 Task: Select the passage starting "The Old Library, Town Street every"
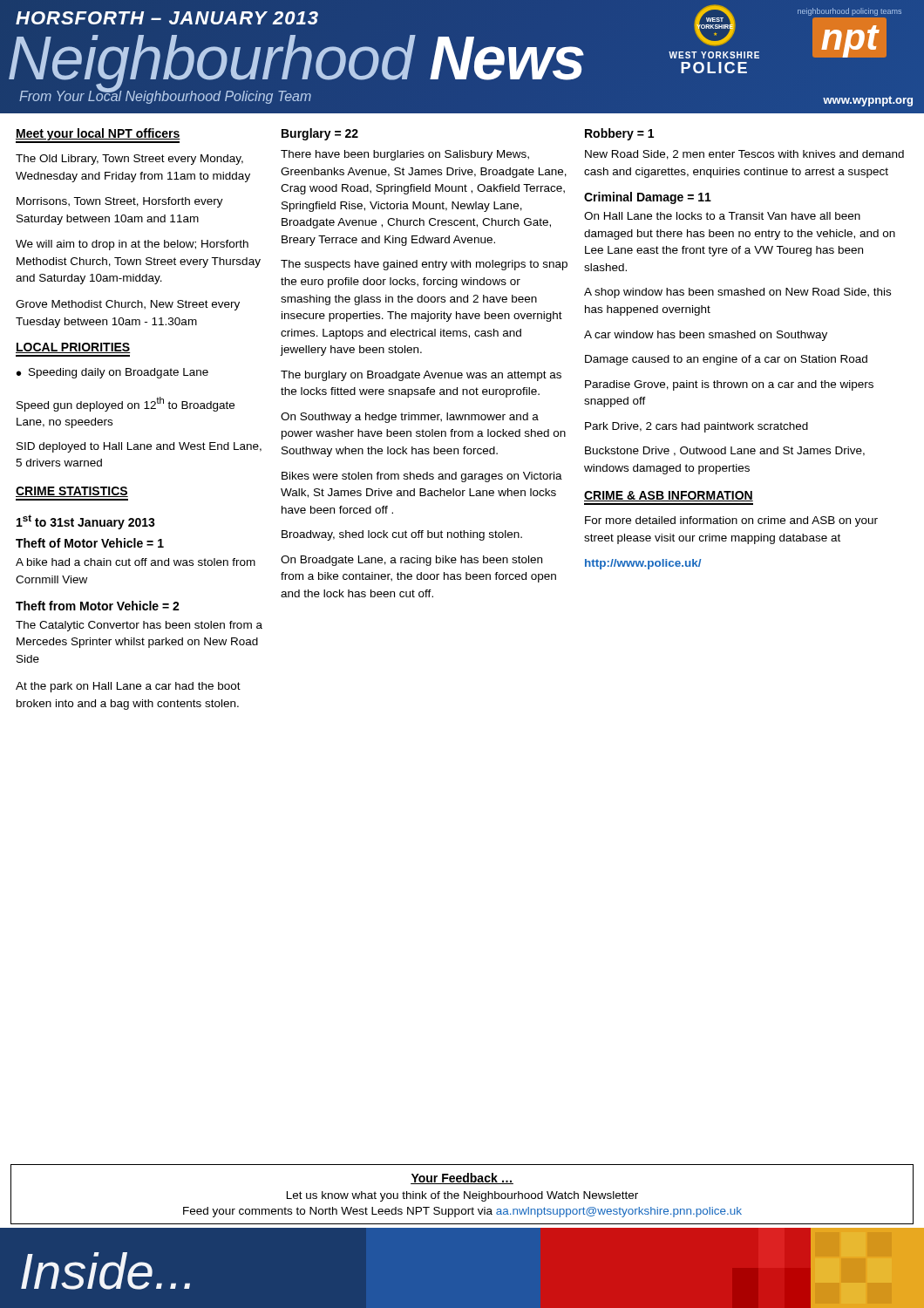133,167
